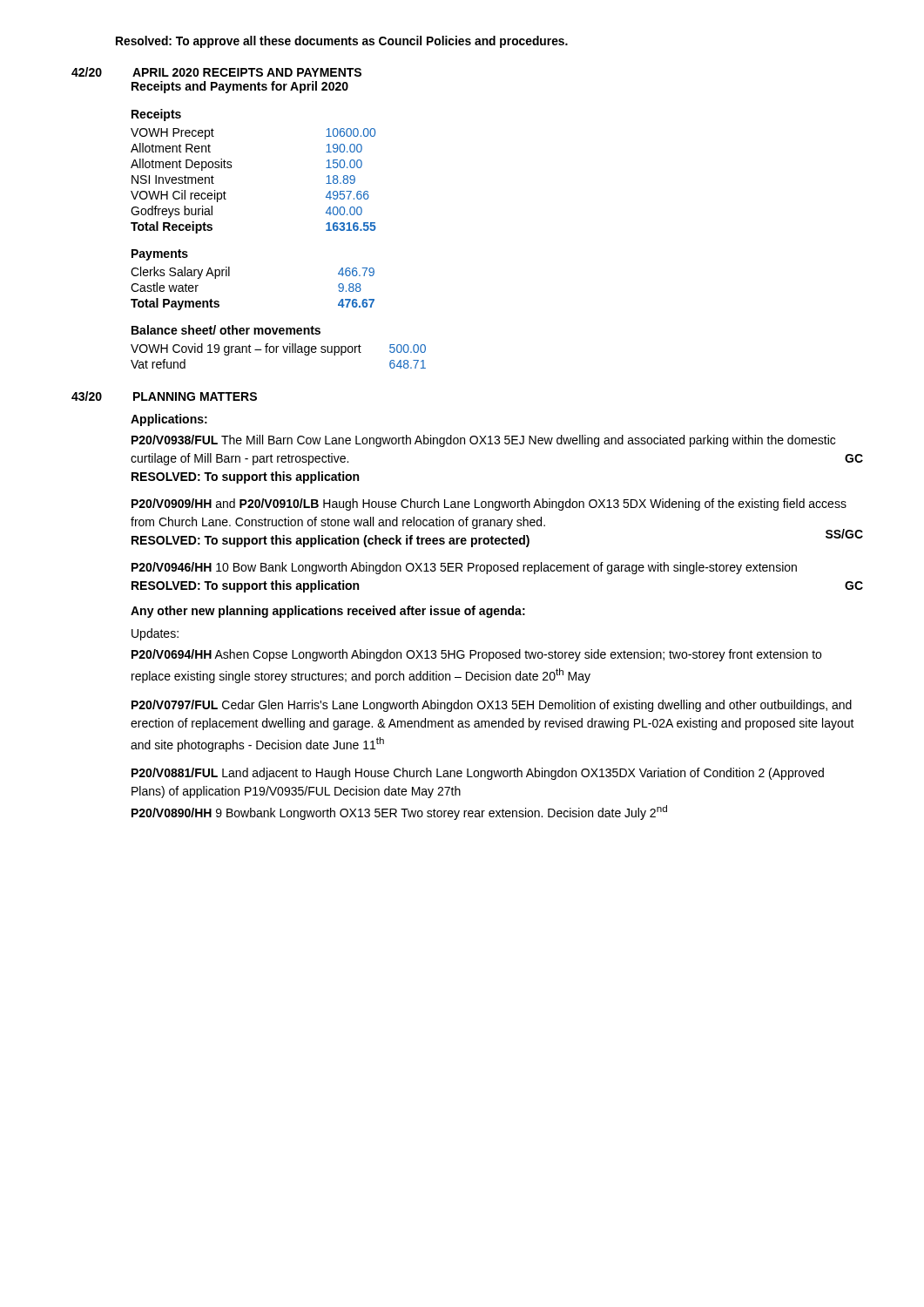Click on the text block that says "P20/V0938/FUL The Mill Barn"

[483, 441]
